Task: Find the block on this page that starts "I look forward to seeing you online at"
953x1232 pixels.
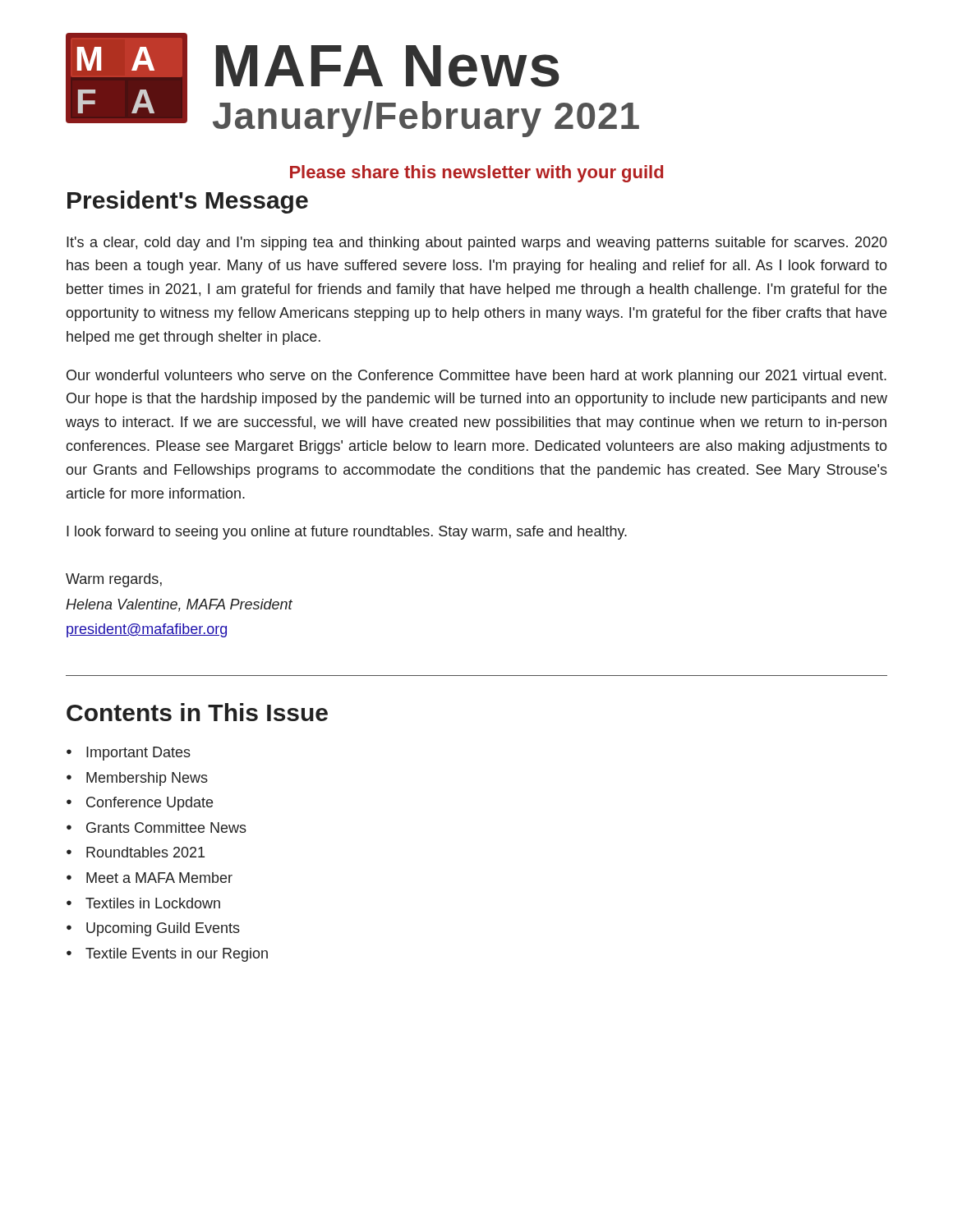Action: [347, 532]
